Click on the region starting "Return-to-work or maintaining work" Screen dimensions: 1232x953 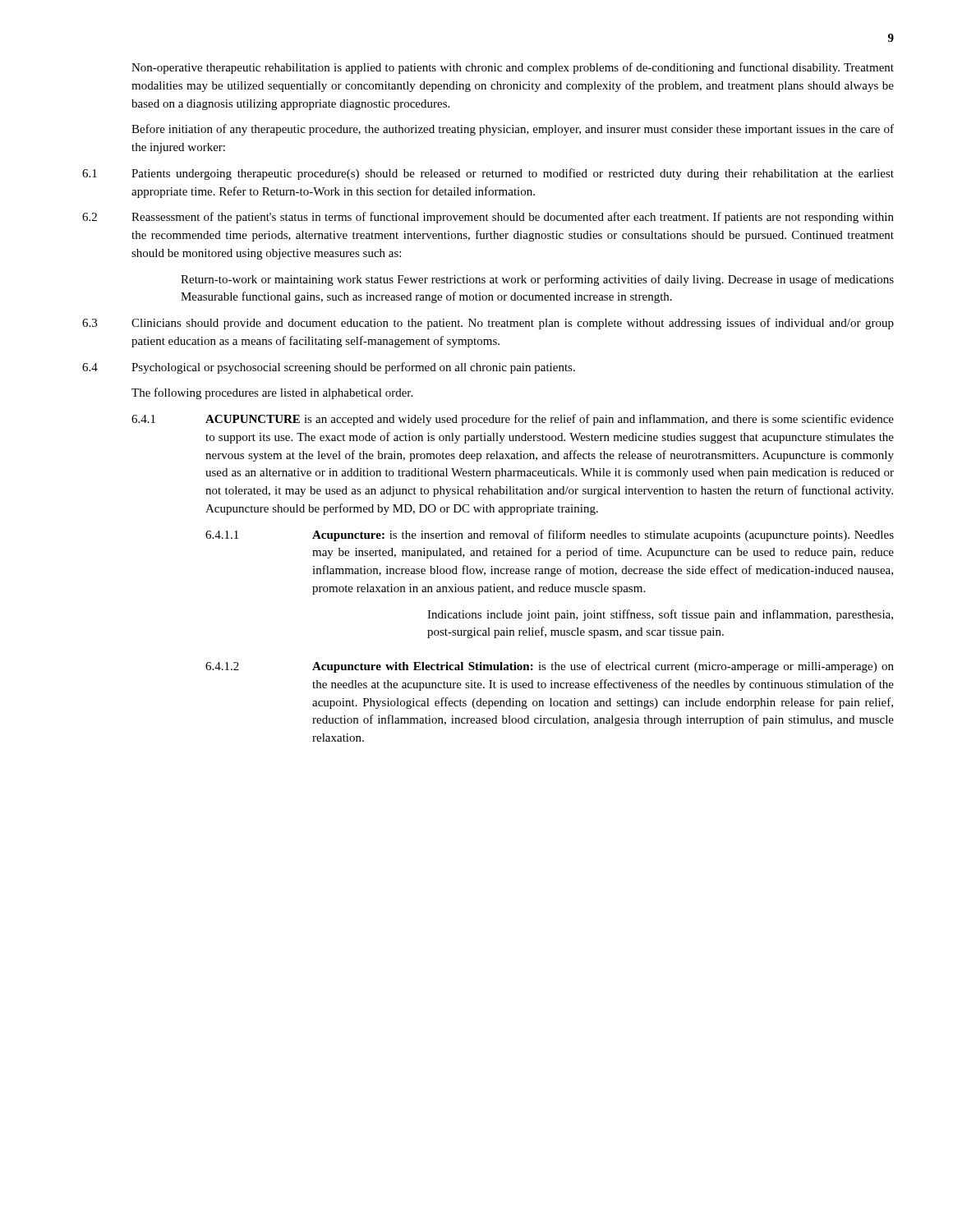pyautogui.click(x=537, y=288)
